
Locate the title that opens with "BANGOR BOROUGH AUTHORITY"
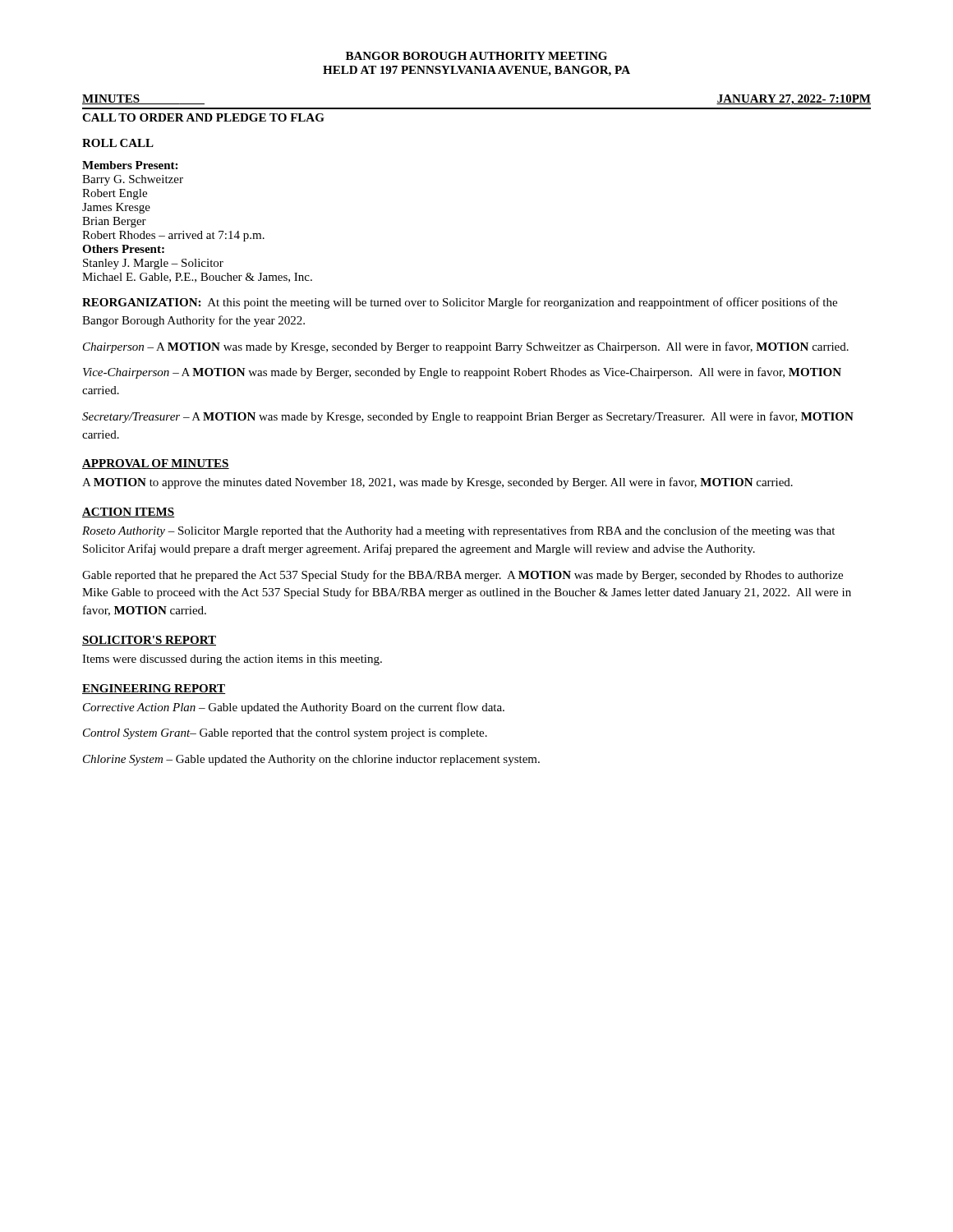476,63
